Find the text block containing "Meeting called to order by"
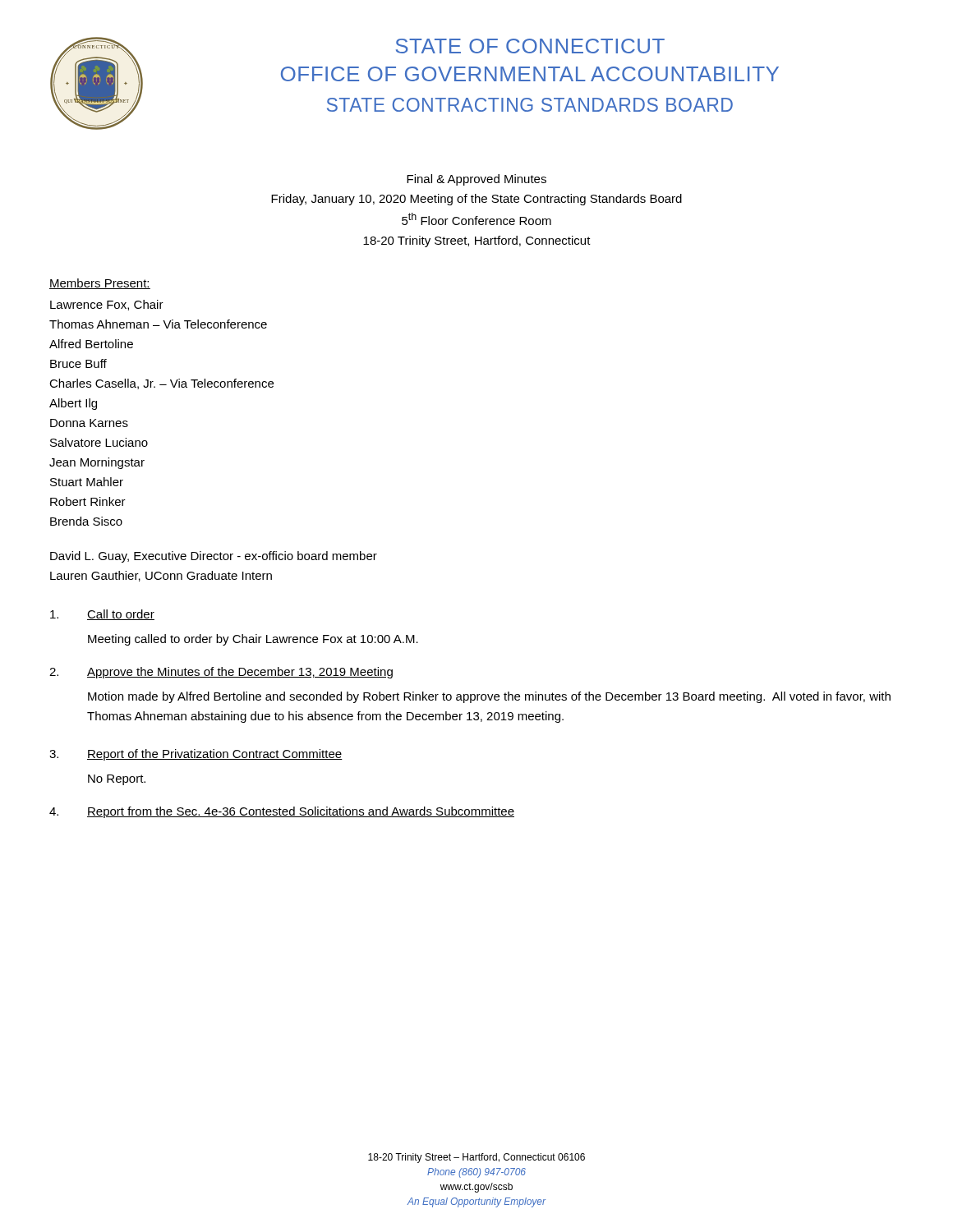Image resolution: width=953 pixels, height=1232 pixels. coord(253,639)
